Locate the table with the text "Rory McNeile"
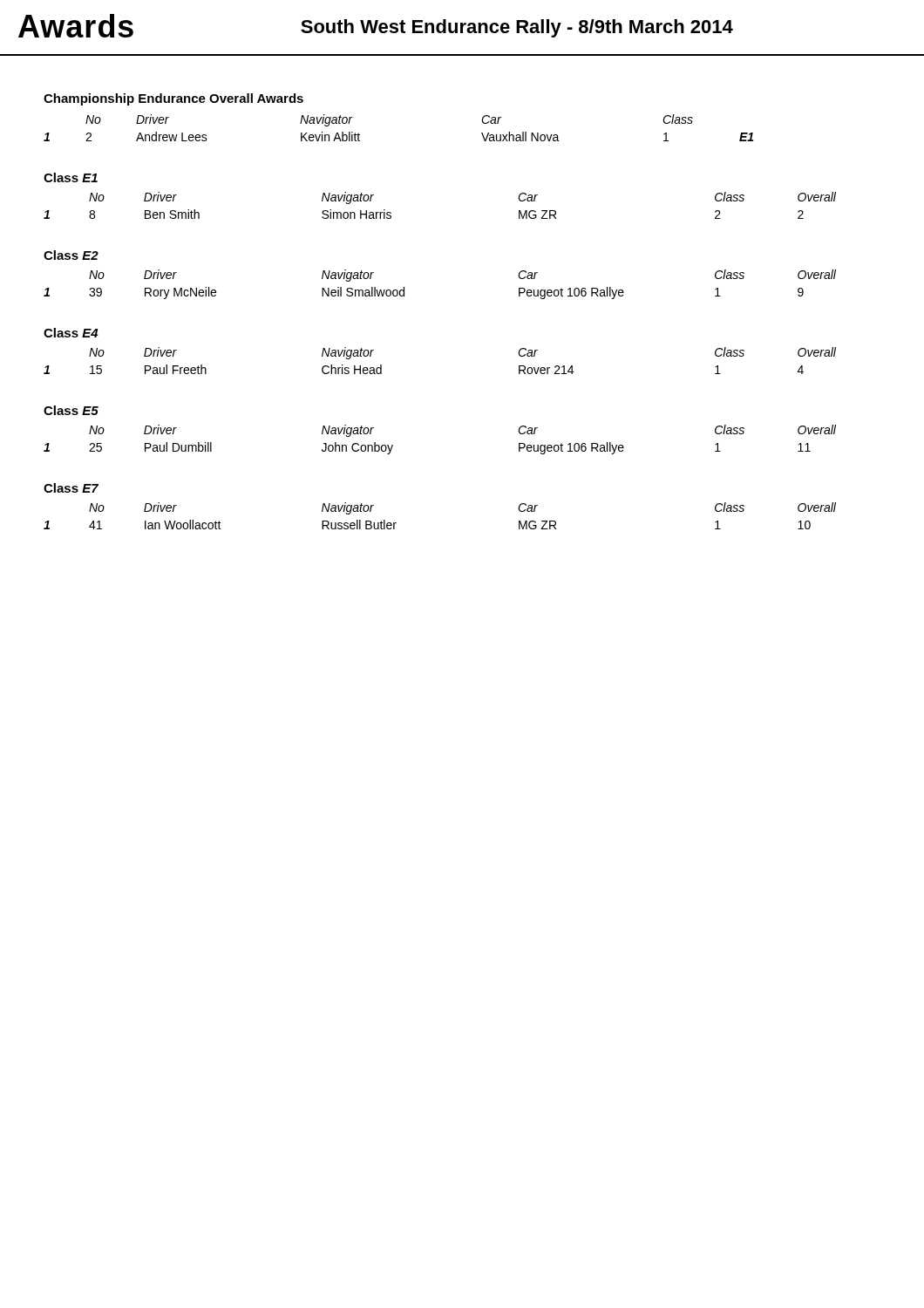Image resolution: width=924 pixels, height=1308 pixels. click(462, 283)
